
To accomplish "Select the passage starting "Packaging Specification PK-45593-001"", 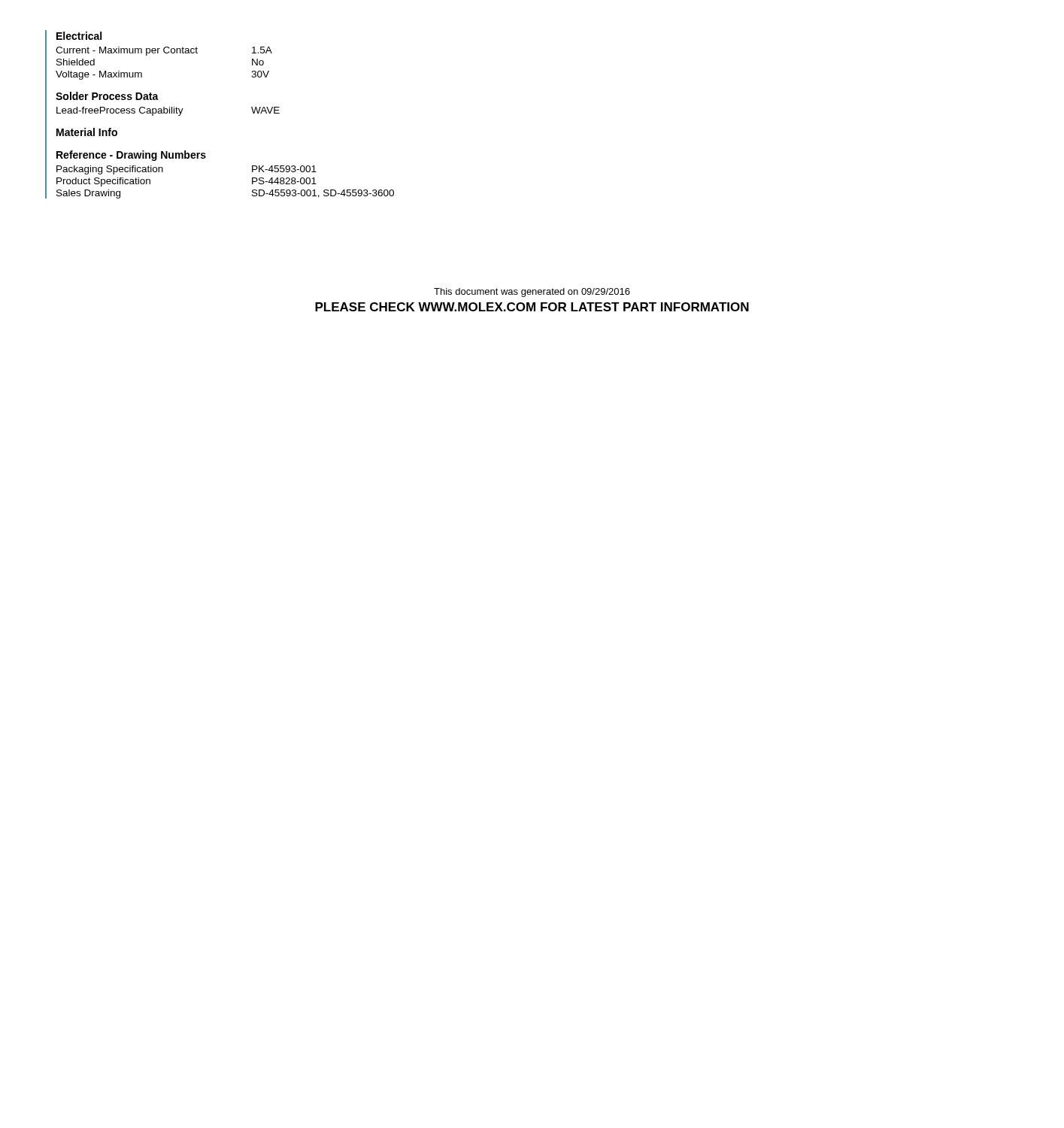I will point(186,169).
